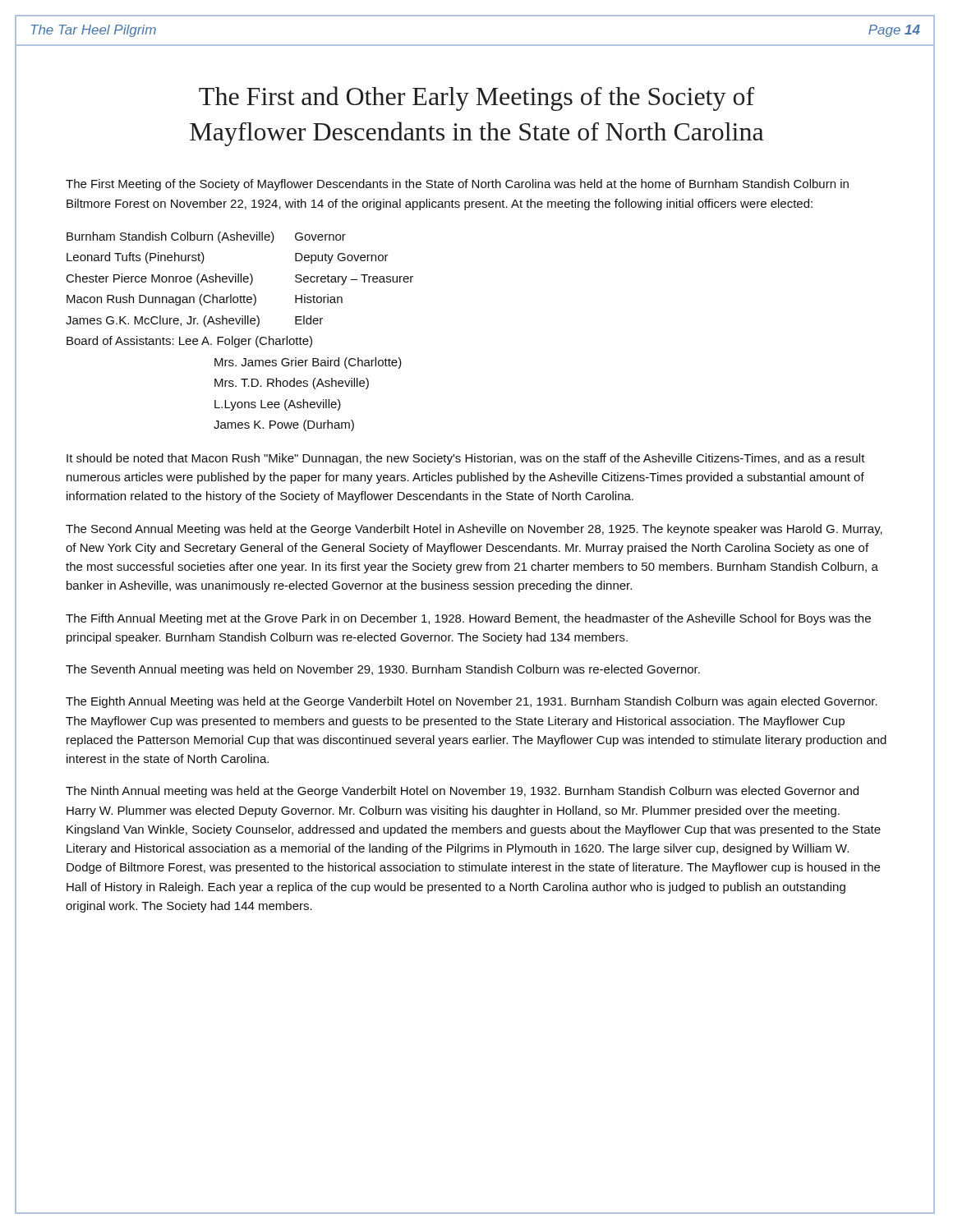
Task: Select the text block starting "It should be noted"
Action: [476, 477]
